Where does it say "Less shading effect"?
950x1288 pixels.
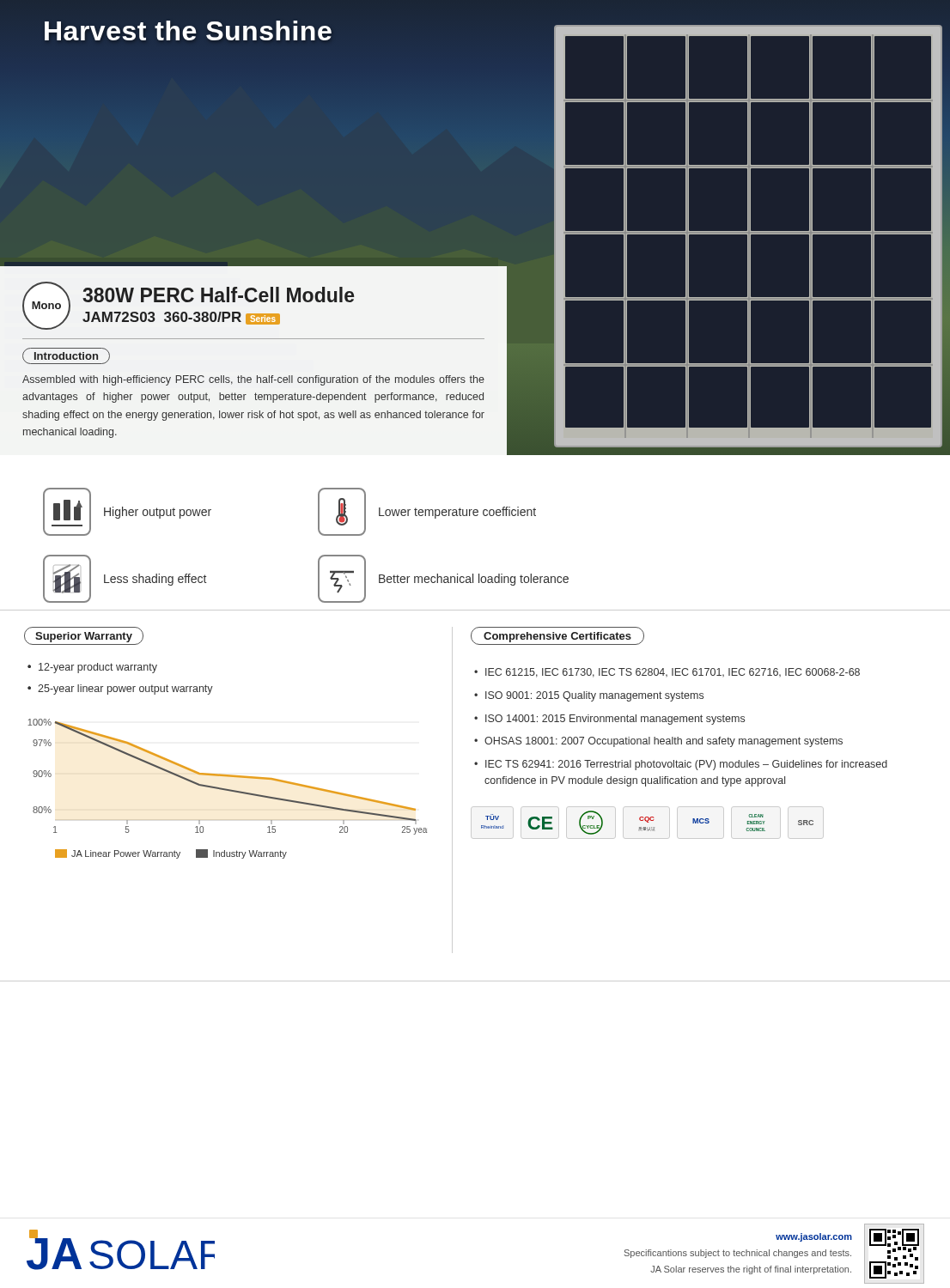click(125, 579)
